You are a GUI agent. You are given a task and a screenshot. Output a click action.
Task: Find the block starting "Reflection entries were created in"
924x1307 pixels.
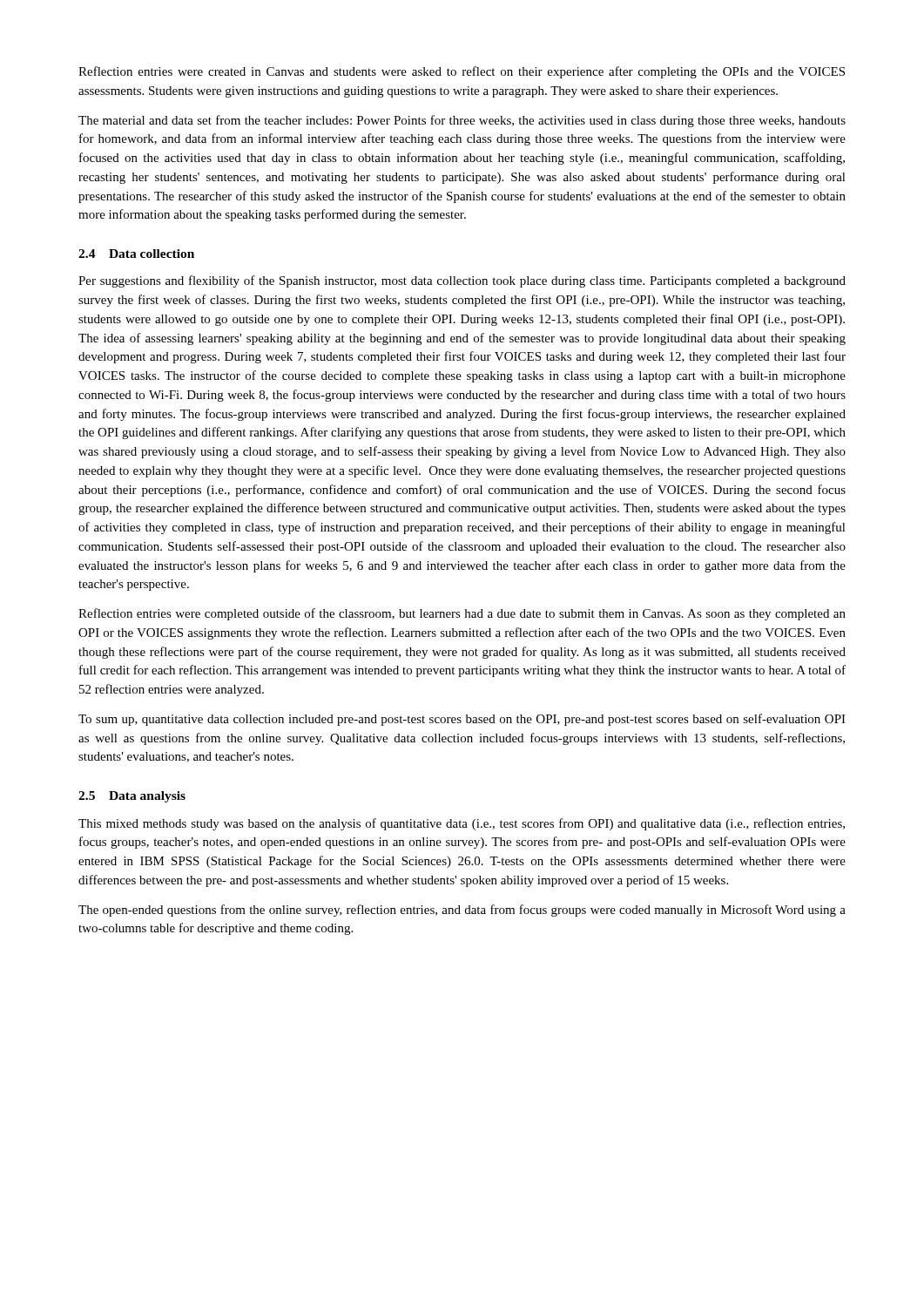coord(462,81)
